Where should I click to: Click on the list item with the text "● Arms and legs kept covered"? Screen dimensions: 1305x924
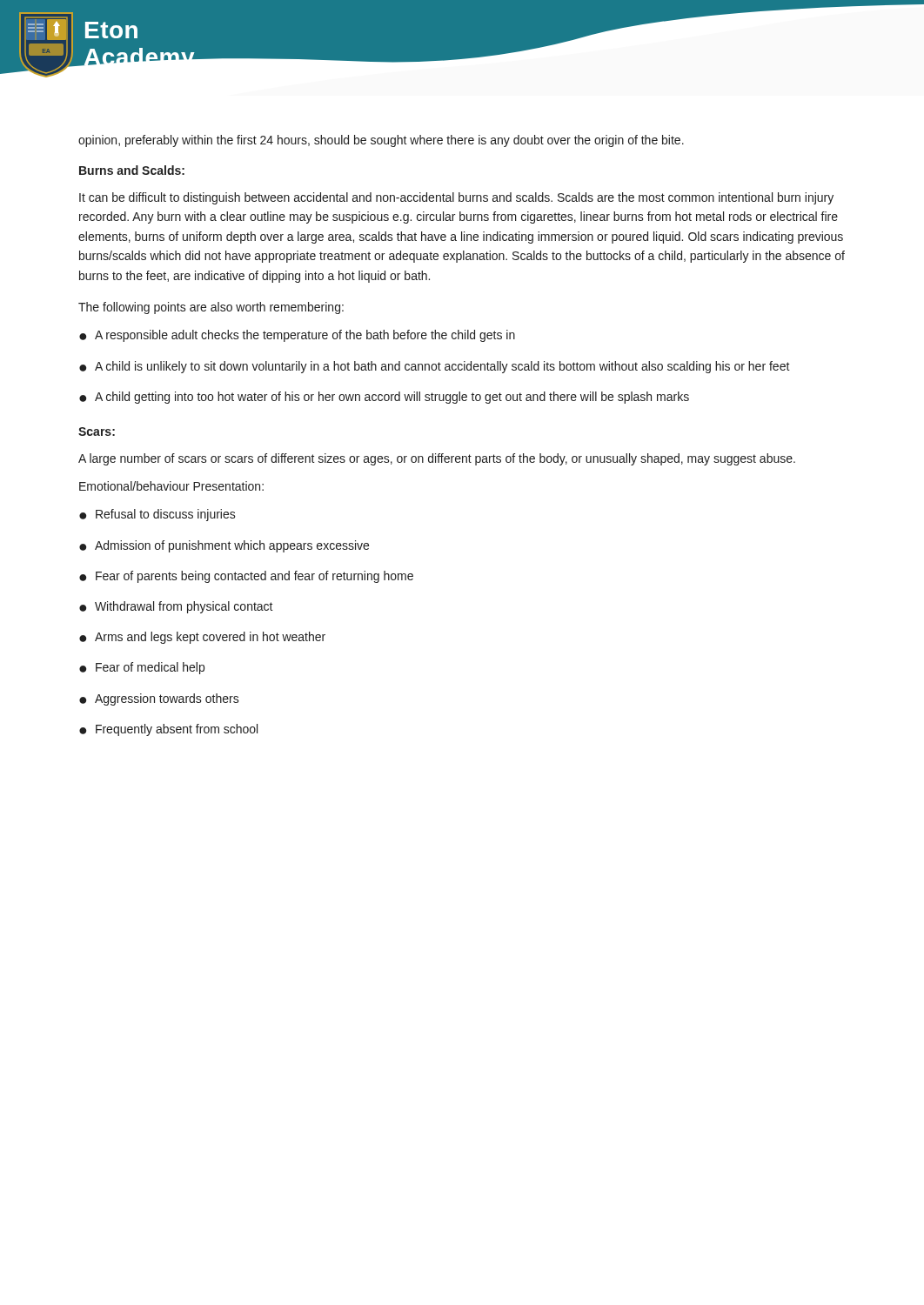tap(202, 638)
